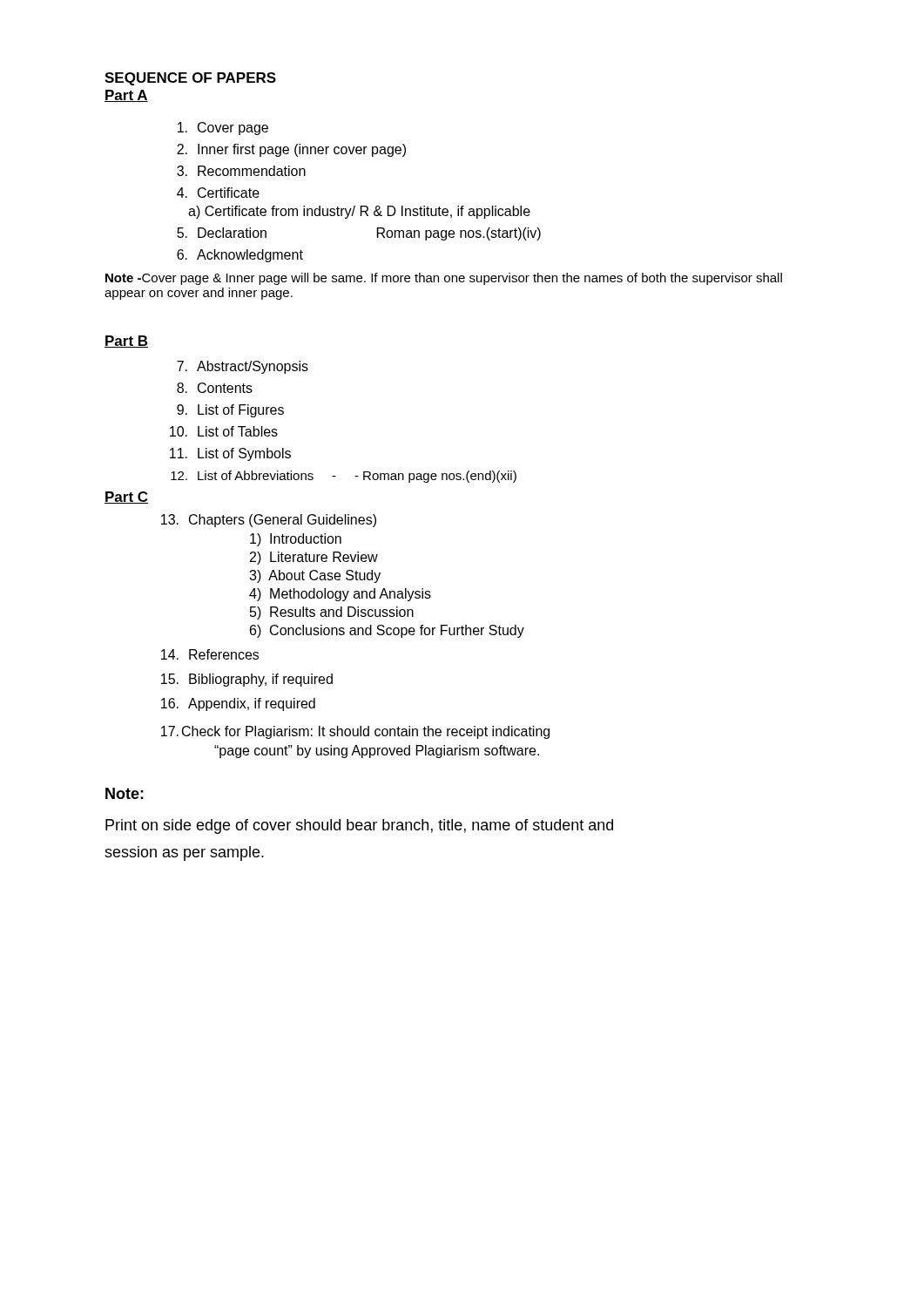Select the passage starting "Part B"
The width and height of the screenshot is (924, 1307).
click(126, 342)
